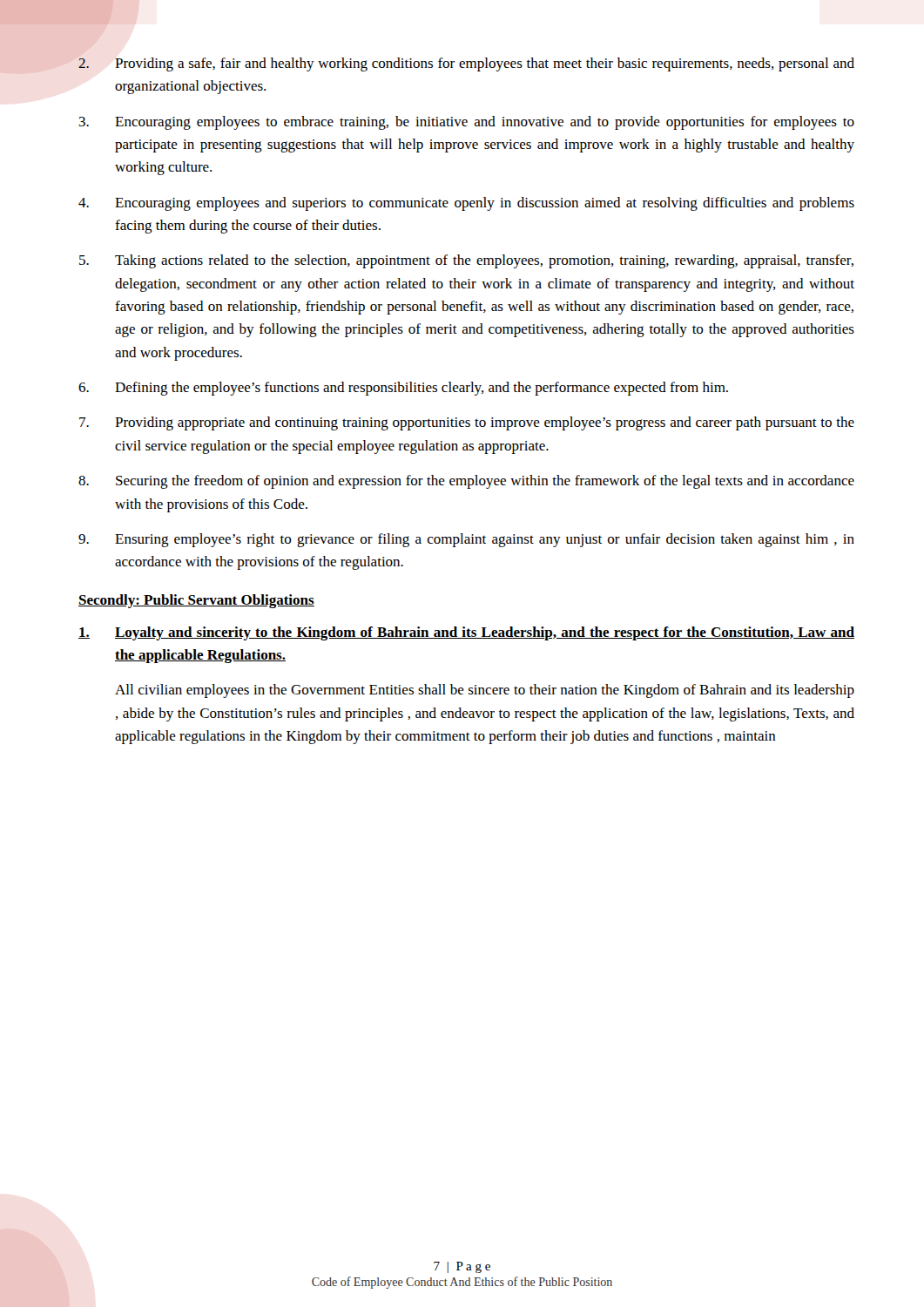The width and height of the screenshot is (924, 1307).
Task: Find the list item containing "2. Providing a safe, fair and"
Action: coord(466,75)
